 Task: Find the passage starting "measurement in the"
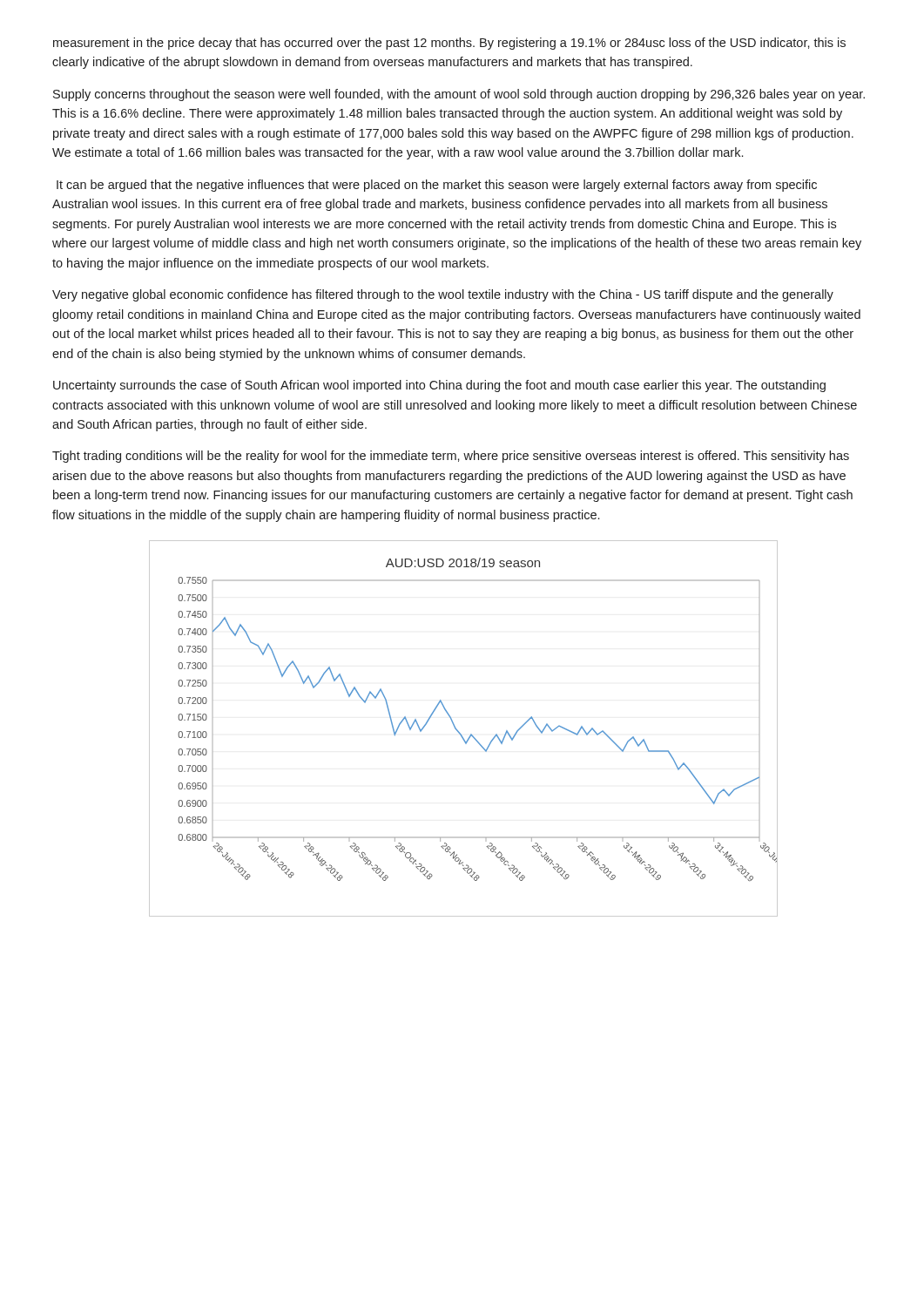449,52
